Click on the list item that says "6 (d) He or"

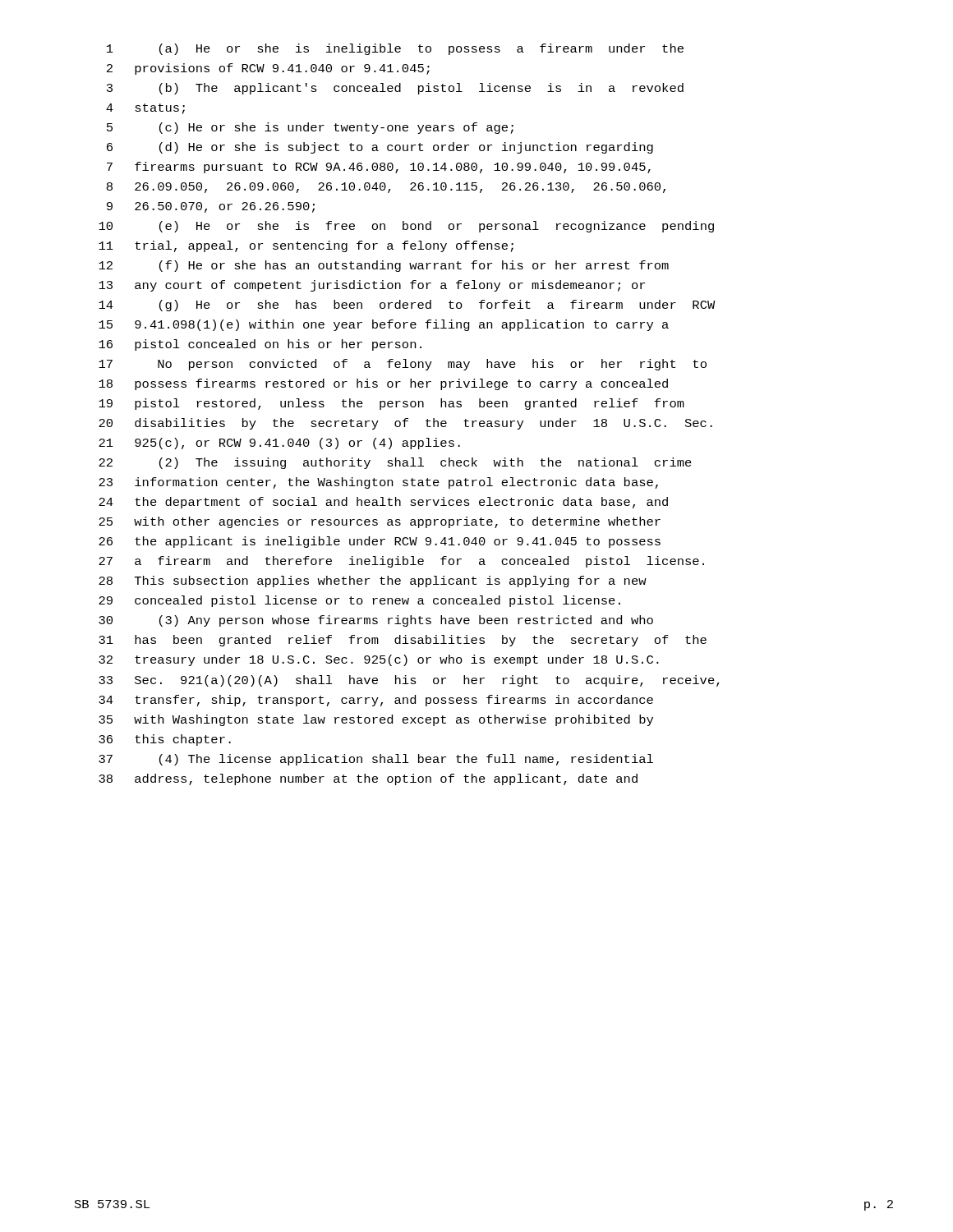click(x=484, y=148)
